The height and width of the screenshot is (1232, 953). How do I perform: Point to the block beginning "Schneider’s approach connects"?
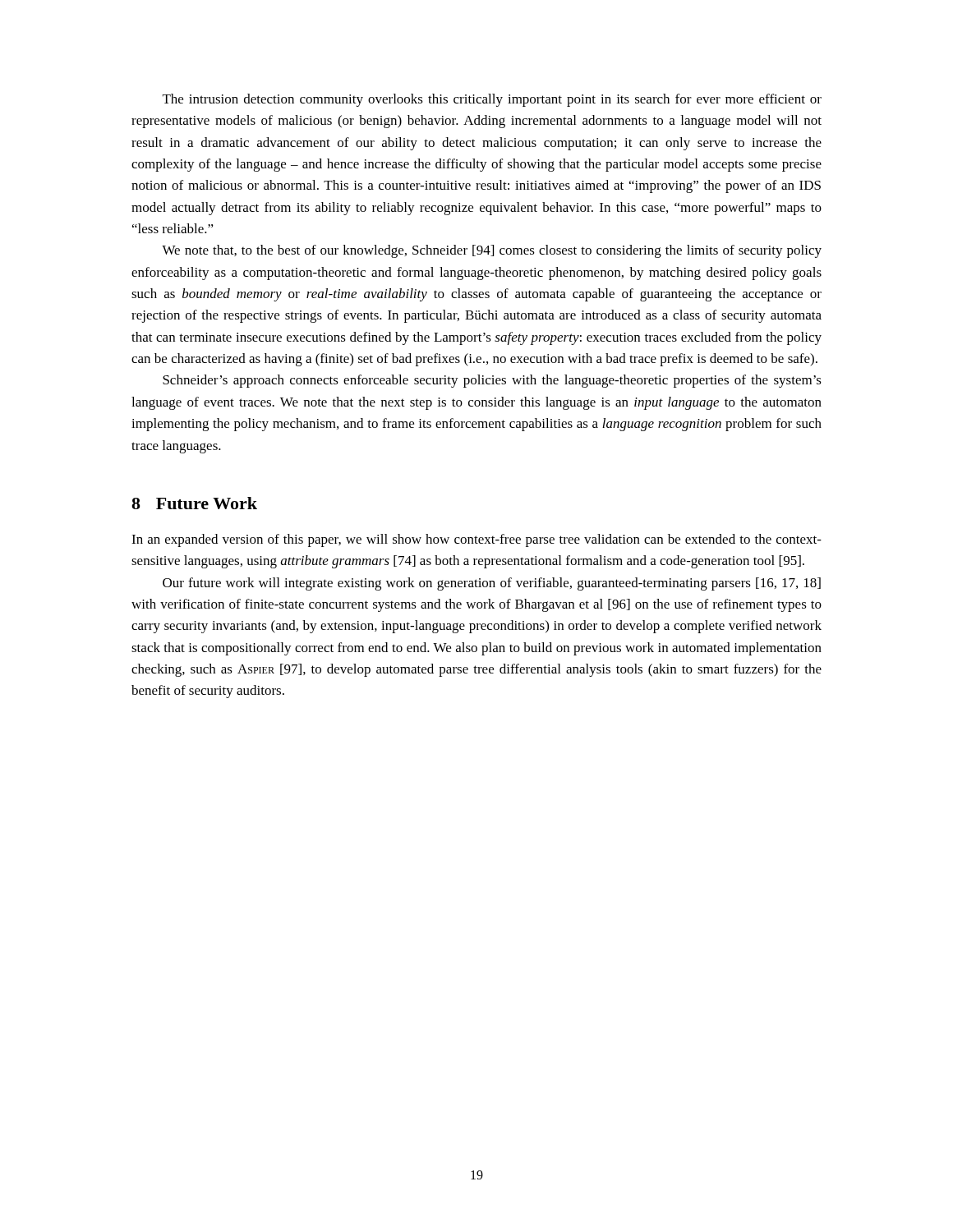click(x=476, y=413)
